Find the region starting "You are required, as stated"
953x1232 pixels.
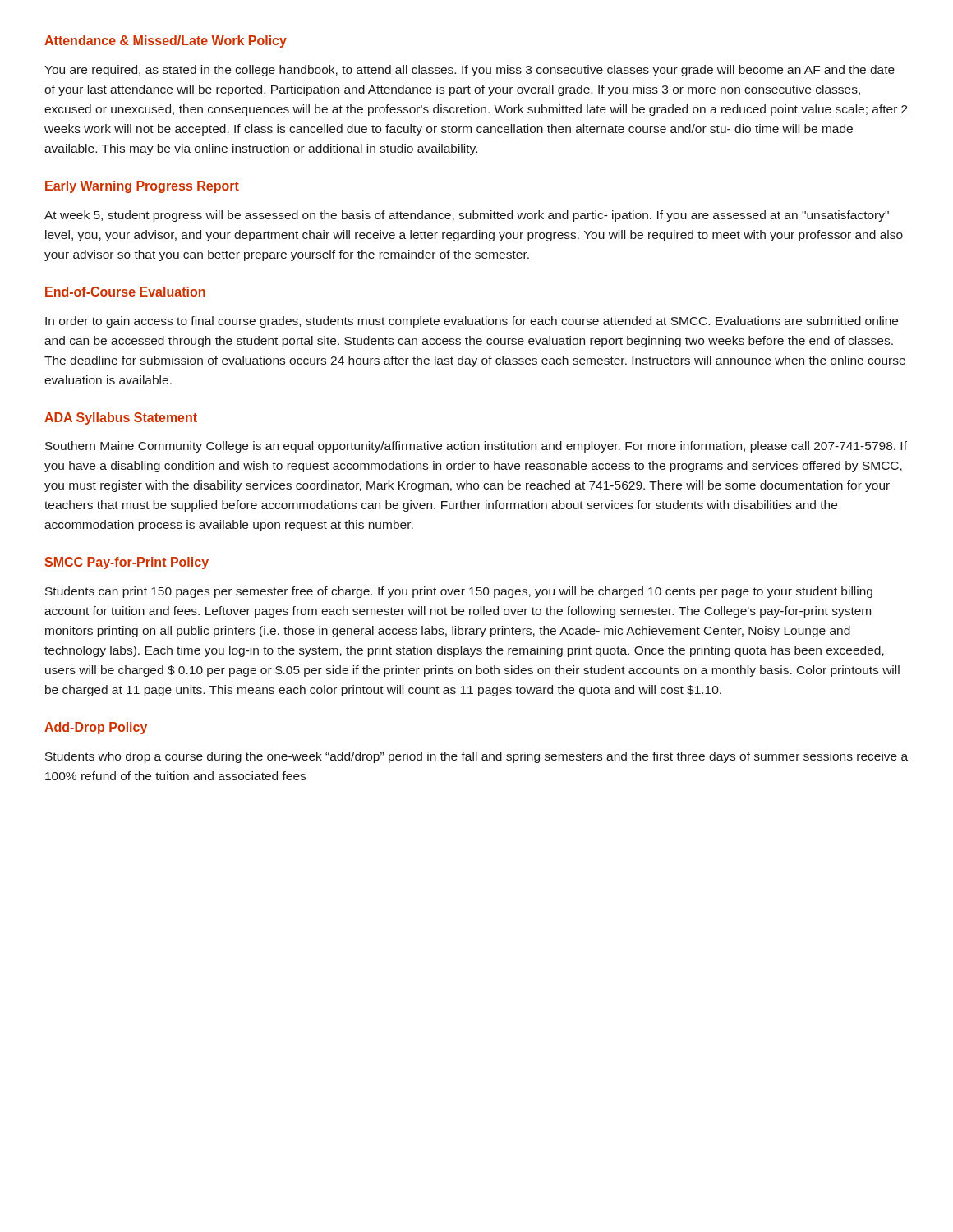[x=476, y=109]
